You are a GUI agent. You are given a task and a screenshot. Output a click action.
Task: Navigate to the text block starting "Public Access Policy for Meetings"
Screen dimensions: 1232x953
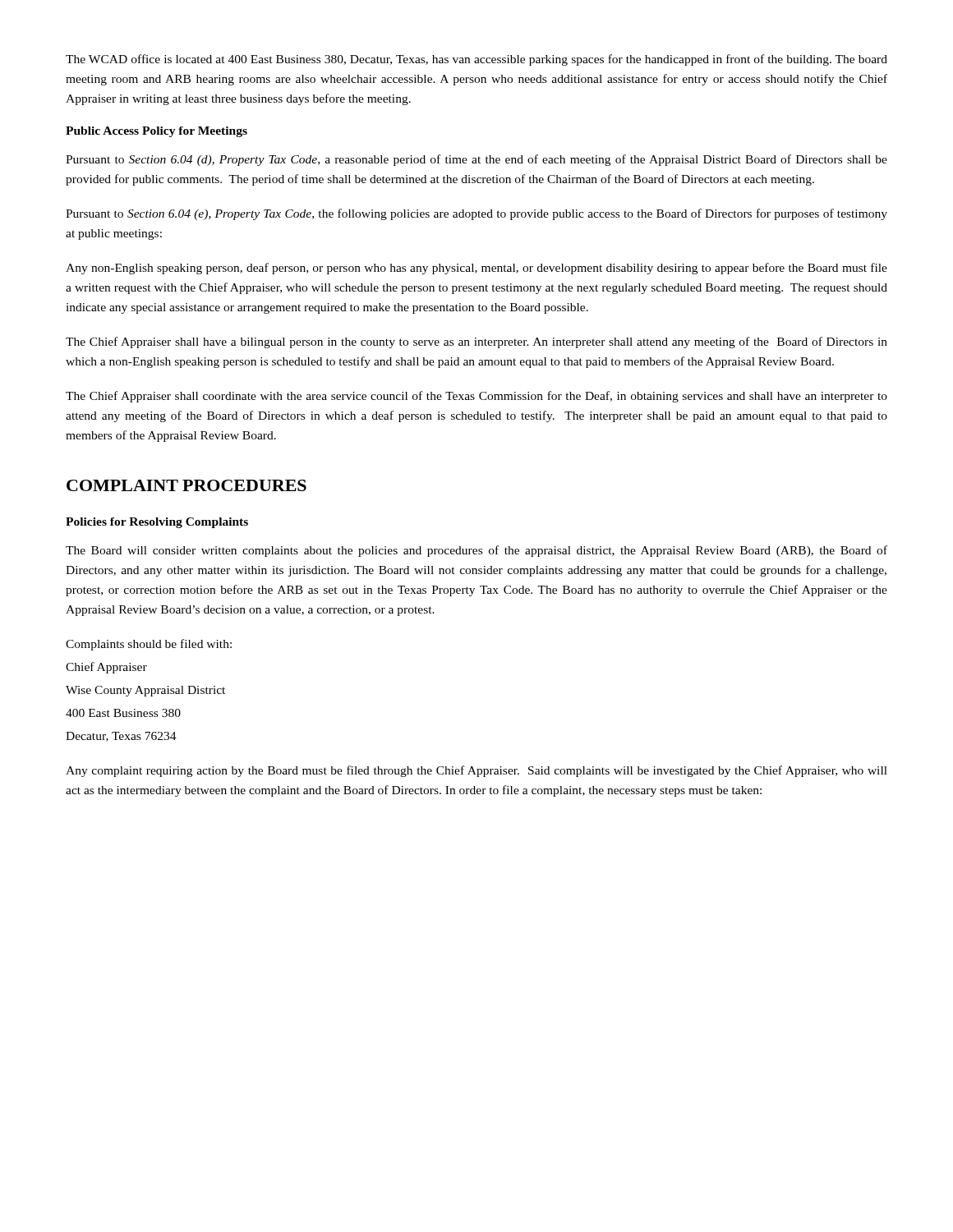pyautogui.click(x=157, y=130)
